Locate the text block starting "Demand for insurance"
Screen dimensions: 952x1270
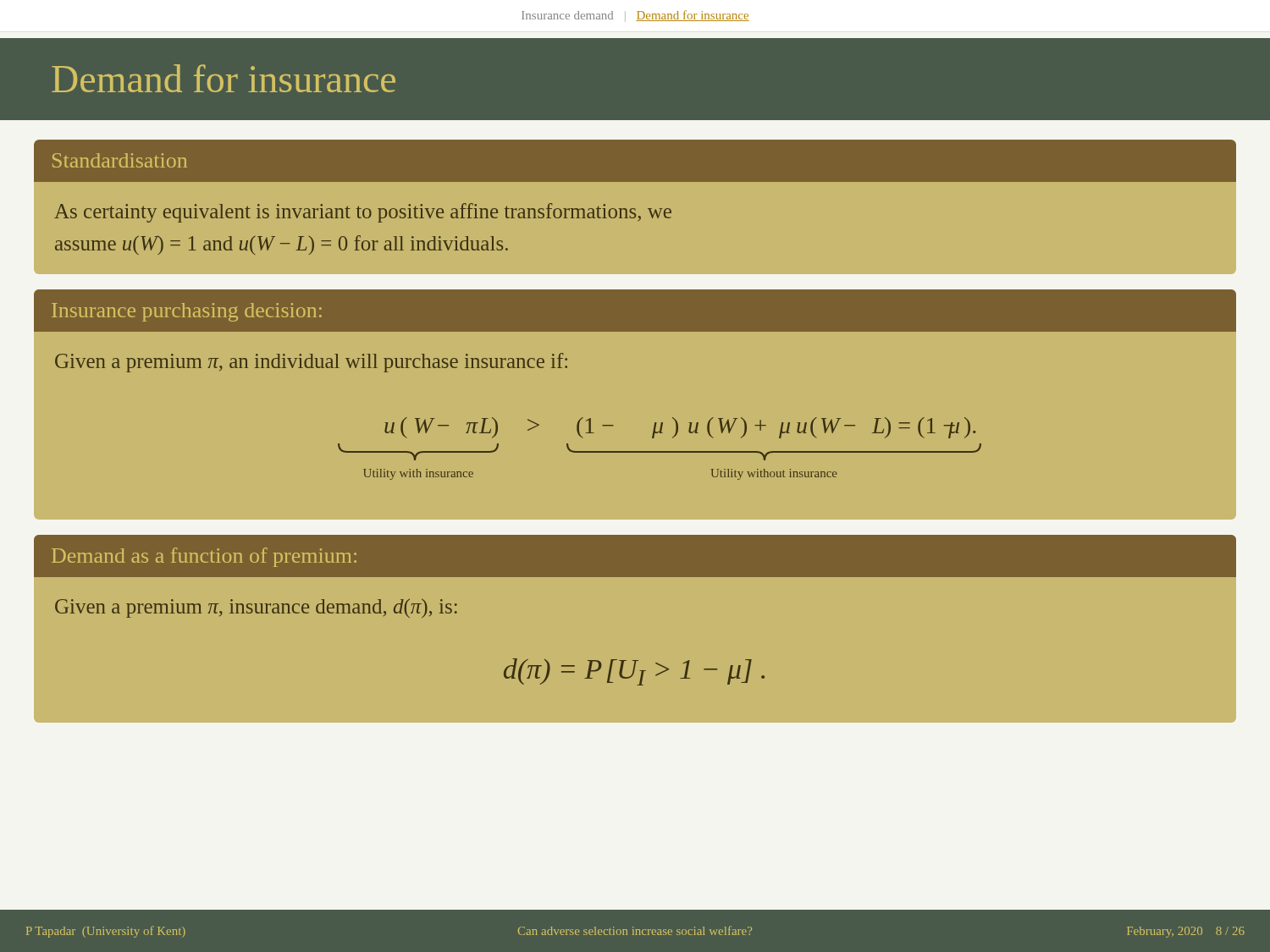pyautogui.click(x=224, y=78)
